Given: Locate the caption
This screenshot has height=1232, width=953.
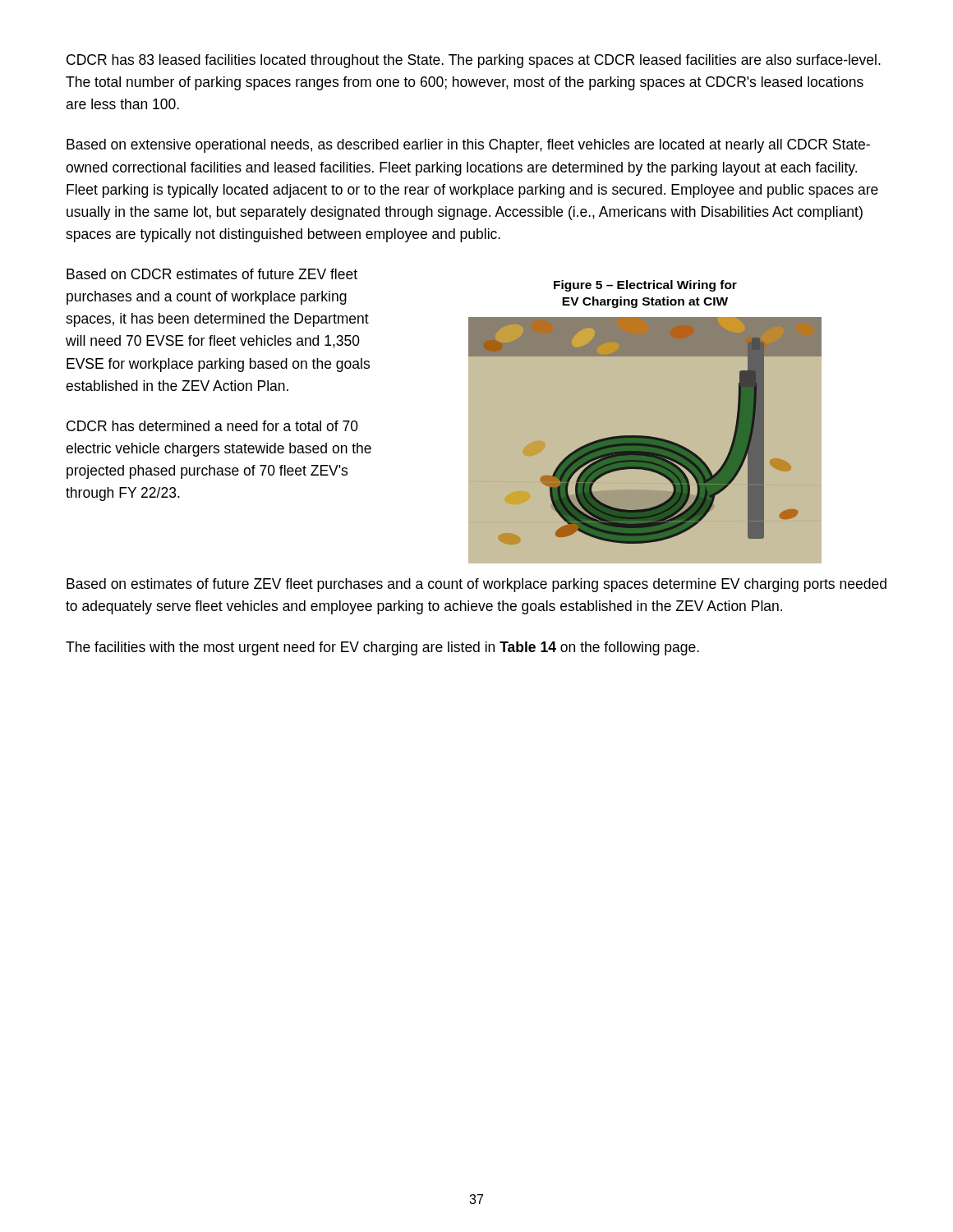Looking at the screenshot, I should [645, 294].
